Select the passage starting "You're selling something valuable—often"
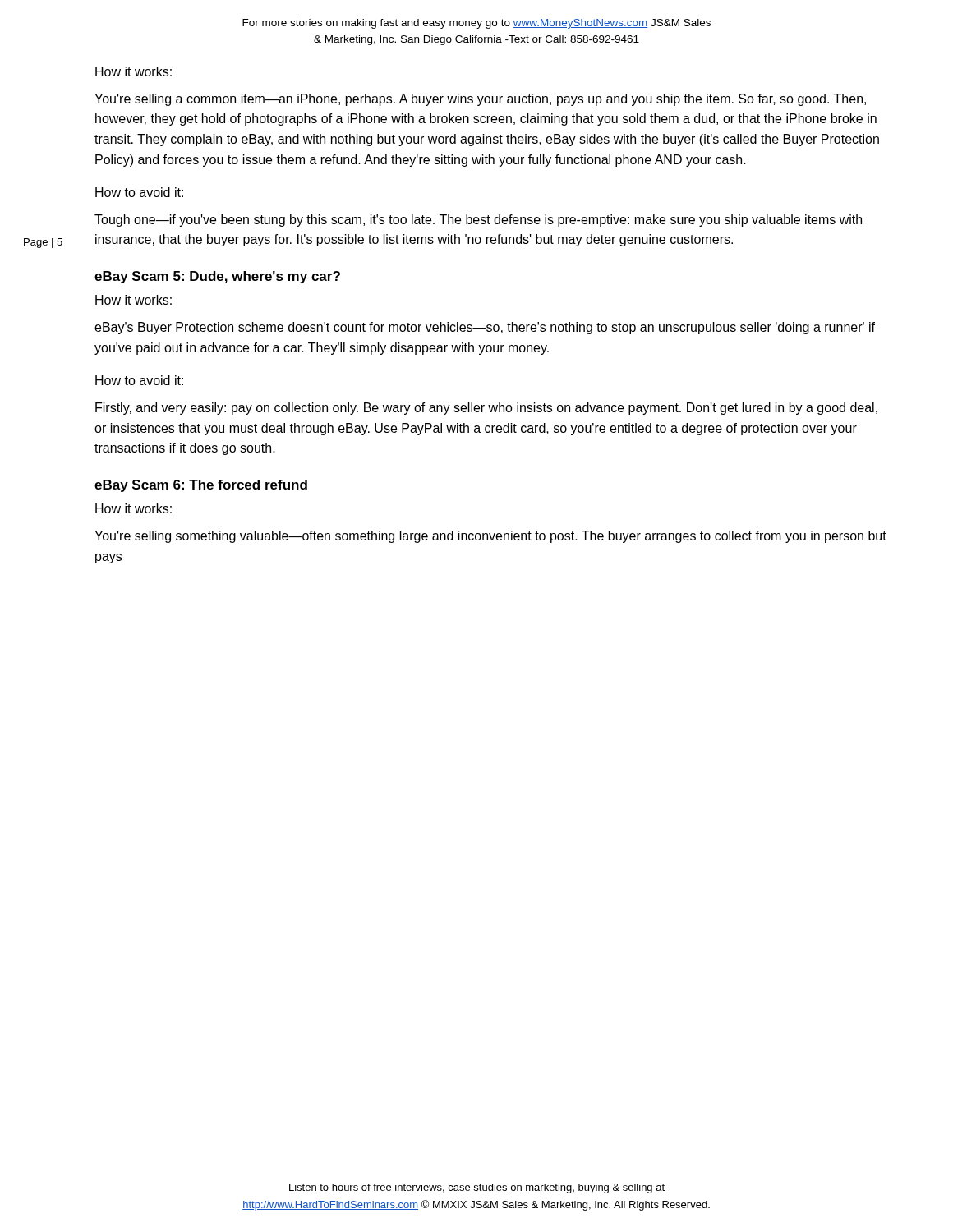The height and width of the screenshot is (1232, 953). [490, 546]
